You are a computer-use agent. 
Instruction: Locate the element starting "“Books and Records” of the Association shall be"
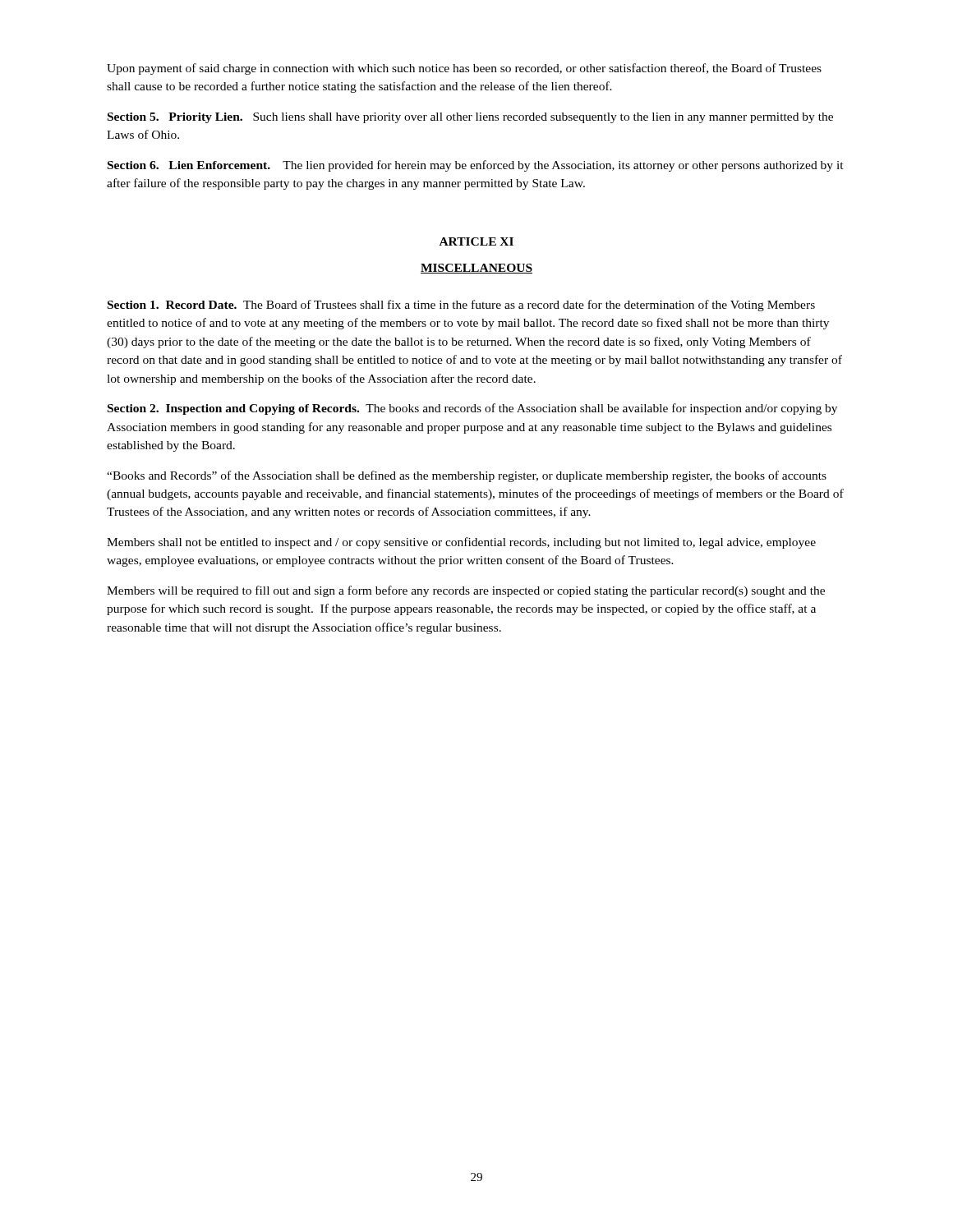click(475, 493)
